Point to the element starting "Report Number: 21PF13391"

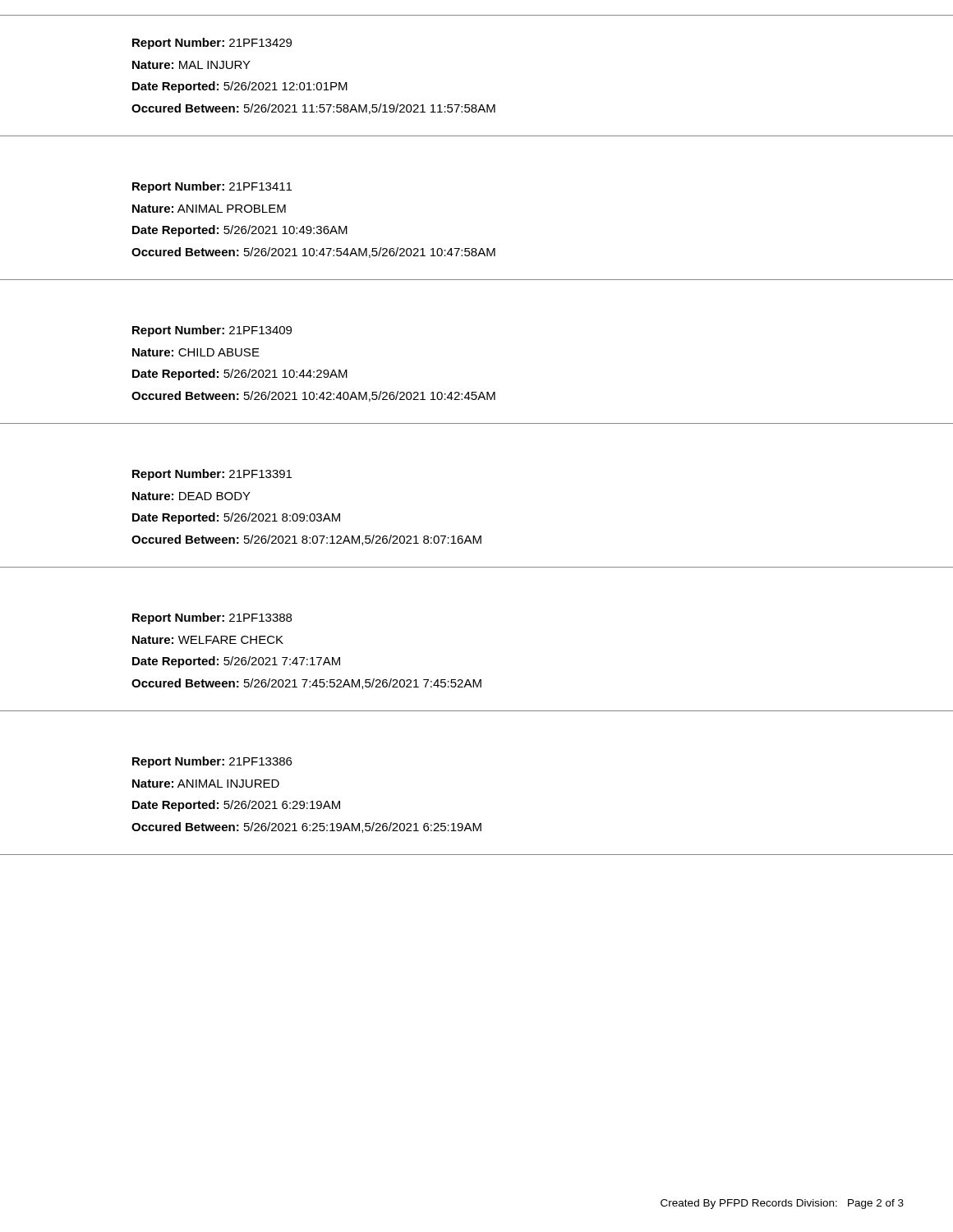tap(212, 475)
